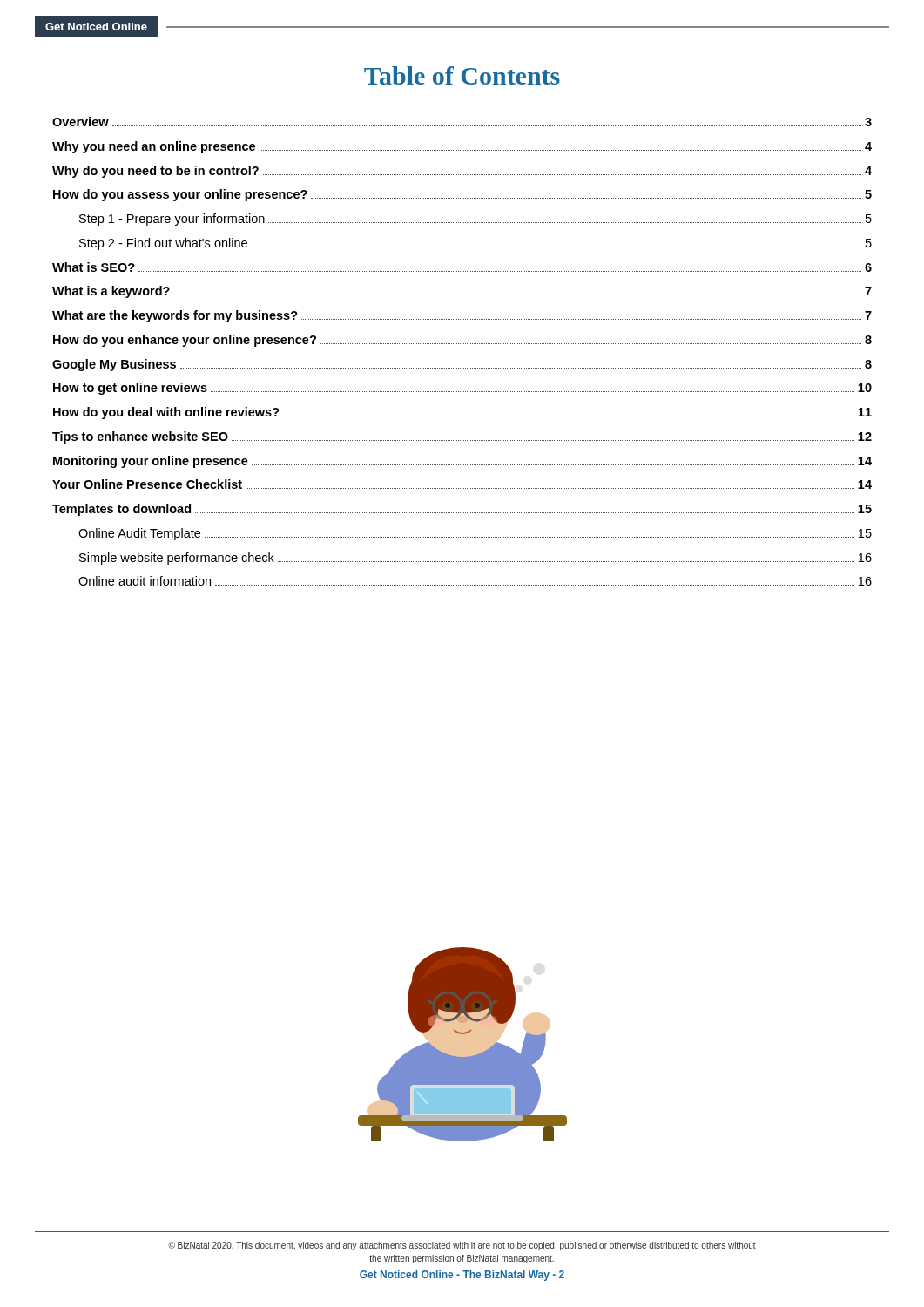Select the list item that says "How do you enhance your online presence? 8"
This screenshot has height=1307, width=924.
pos(462,340)
